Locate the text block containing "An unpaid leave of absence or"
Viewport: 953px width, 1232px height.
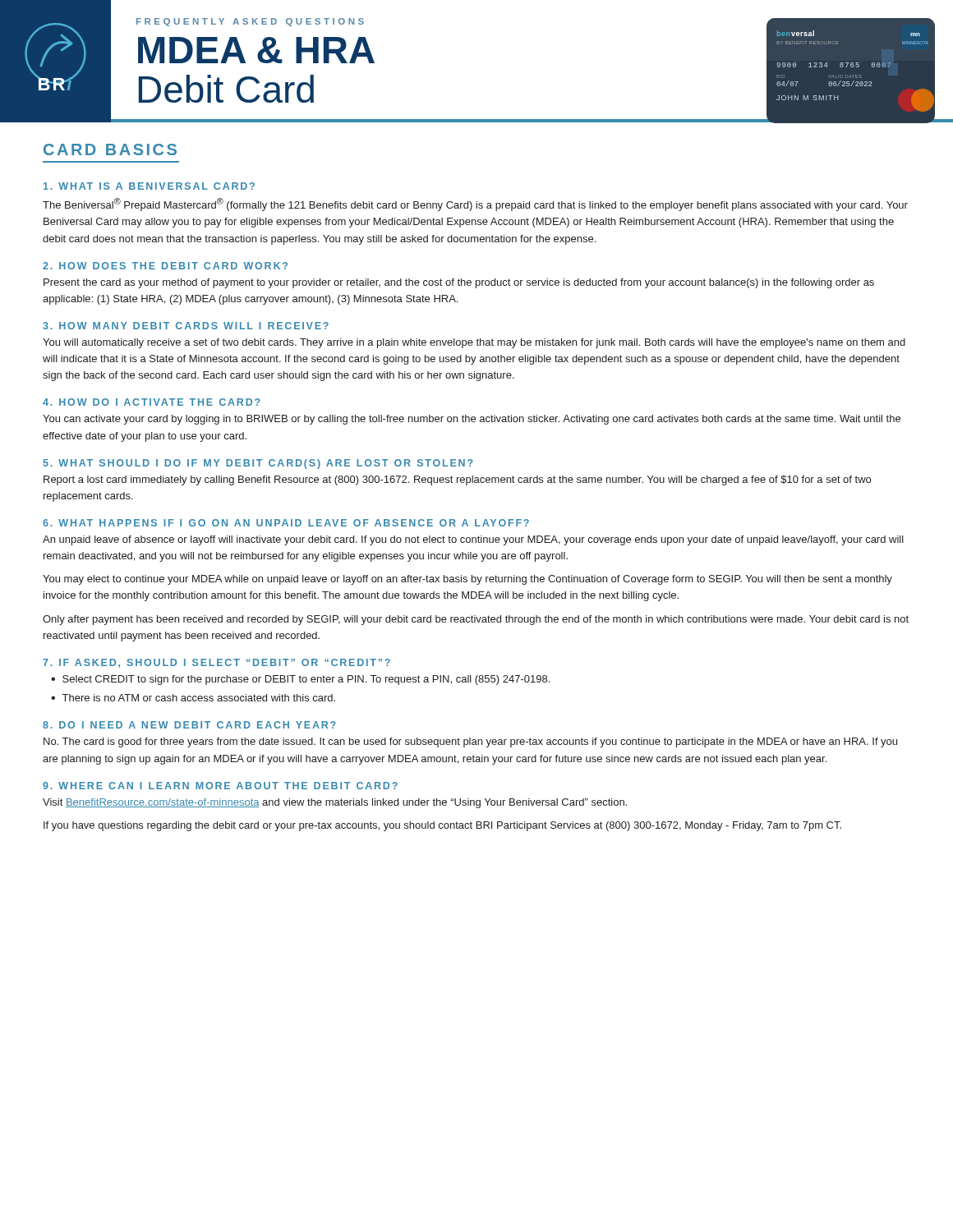click(473, 548)
